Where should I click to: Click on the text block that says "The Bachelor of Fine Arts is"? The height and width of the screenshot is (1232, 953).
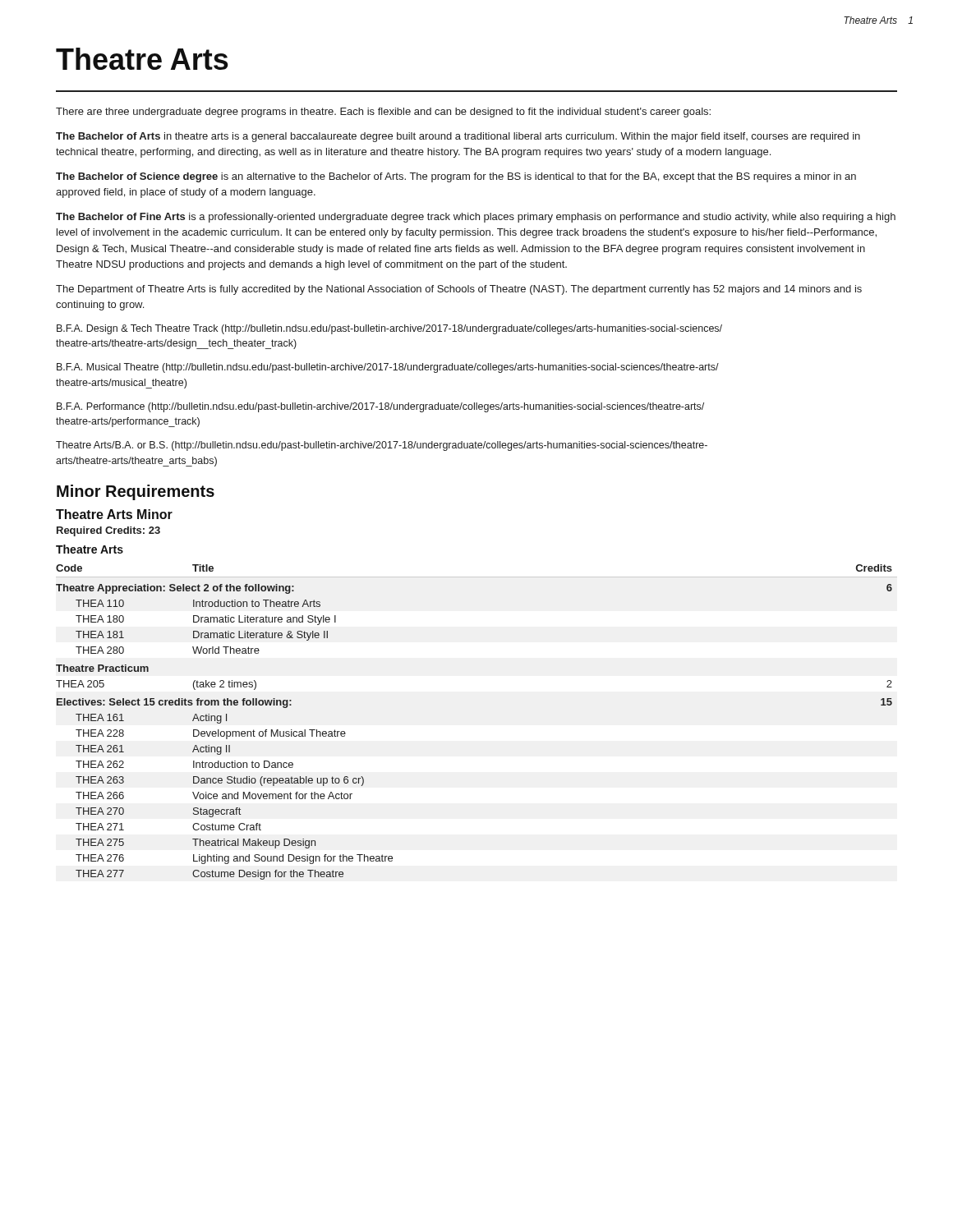pos(476,240)
